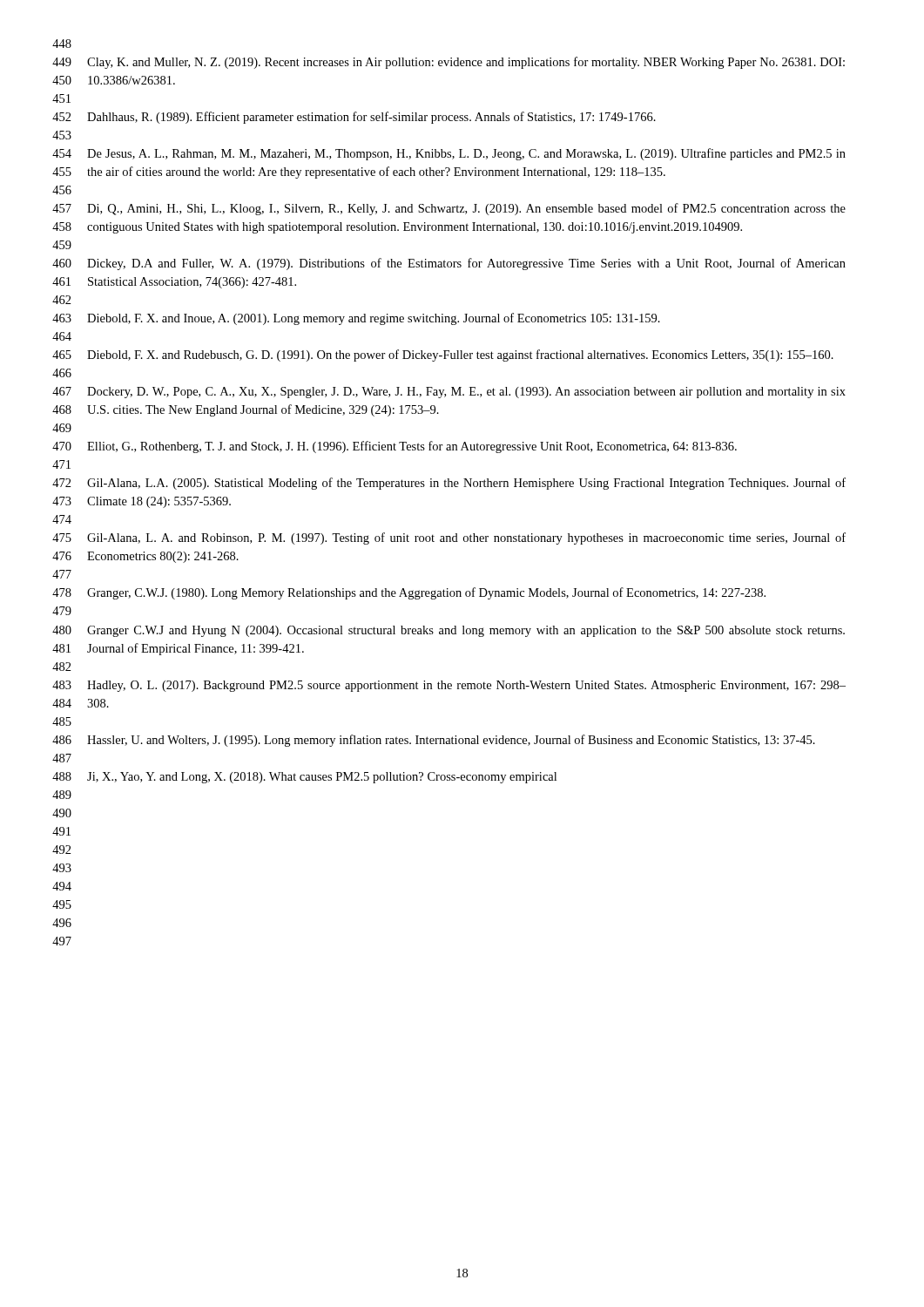Locate the text block starting "Hassler, U. and Wolters, J."
Image resolution: width=924 pixels, height=1307 pixels.
[466, 740]
